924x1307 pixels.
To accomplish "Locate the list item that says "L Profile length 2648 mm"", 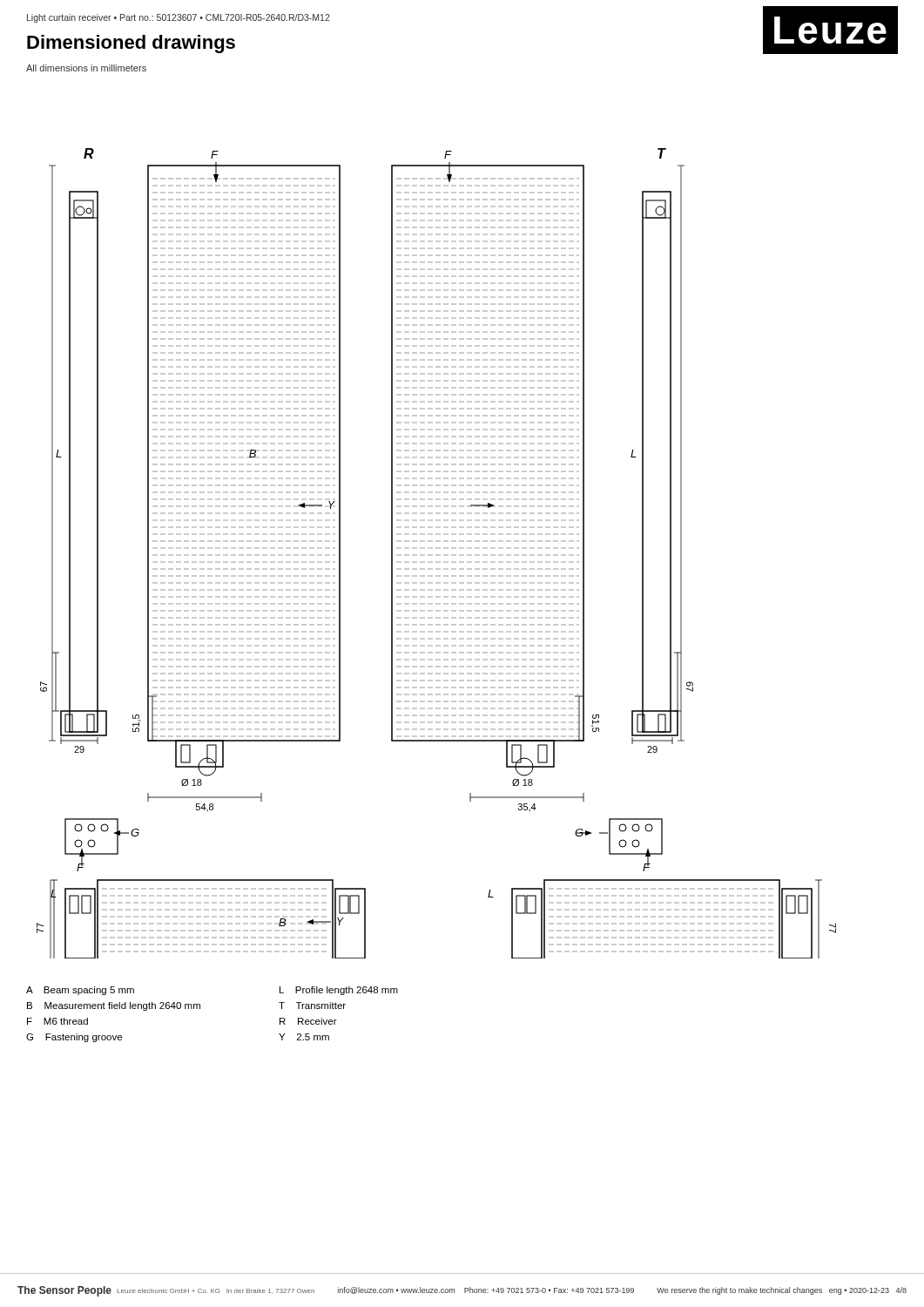I will coord(338,990).
